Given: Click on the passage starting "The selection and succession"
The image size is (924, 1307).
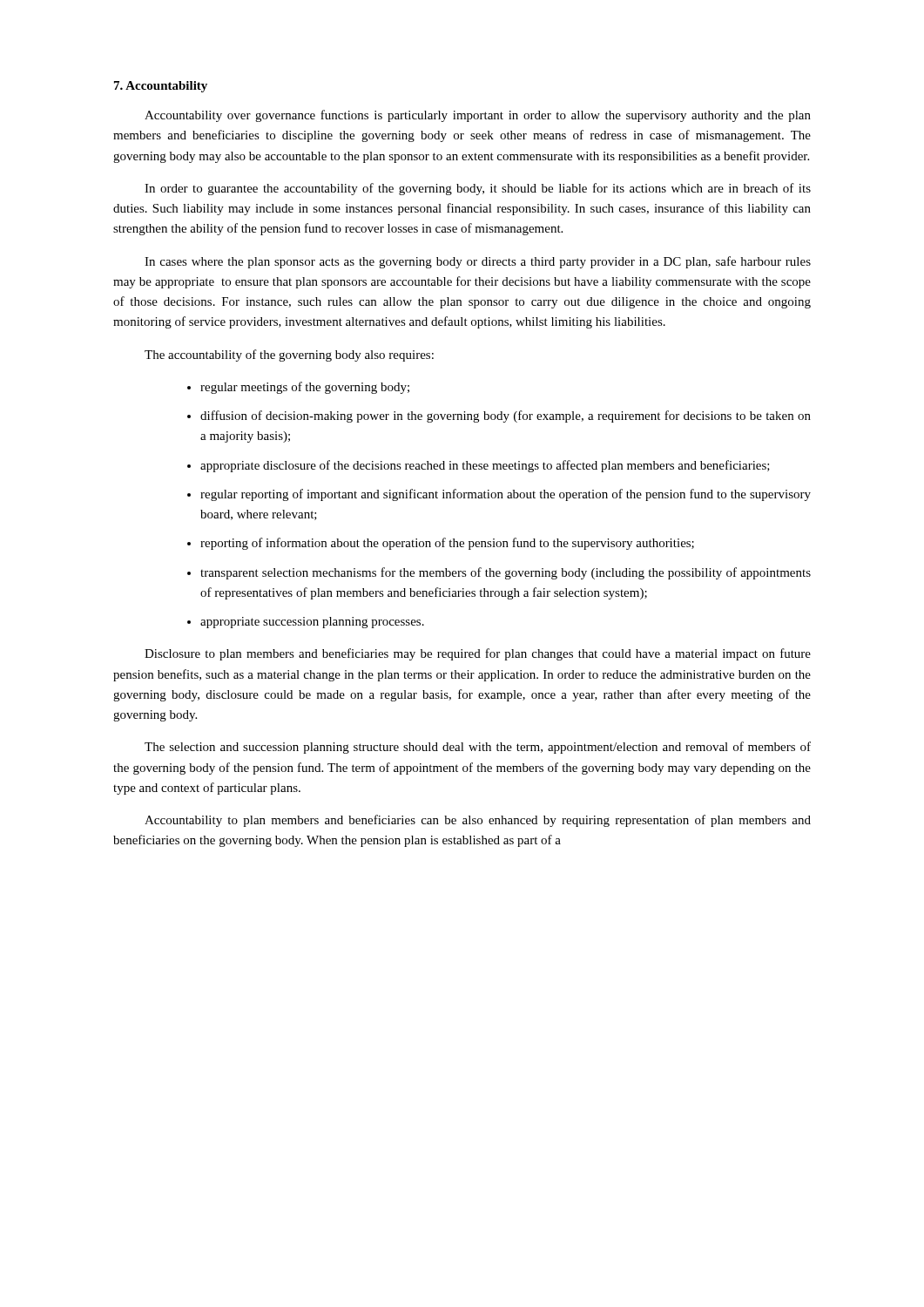Looking at the screenshot, I should pyautogui.click(x=462, y=767).
